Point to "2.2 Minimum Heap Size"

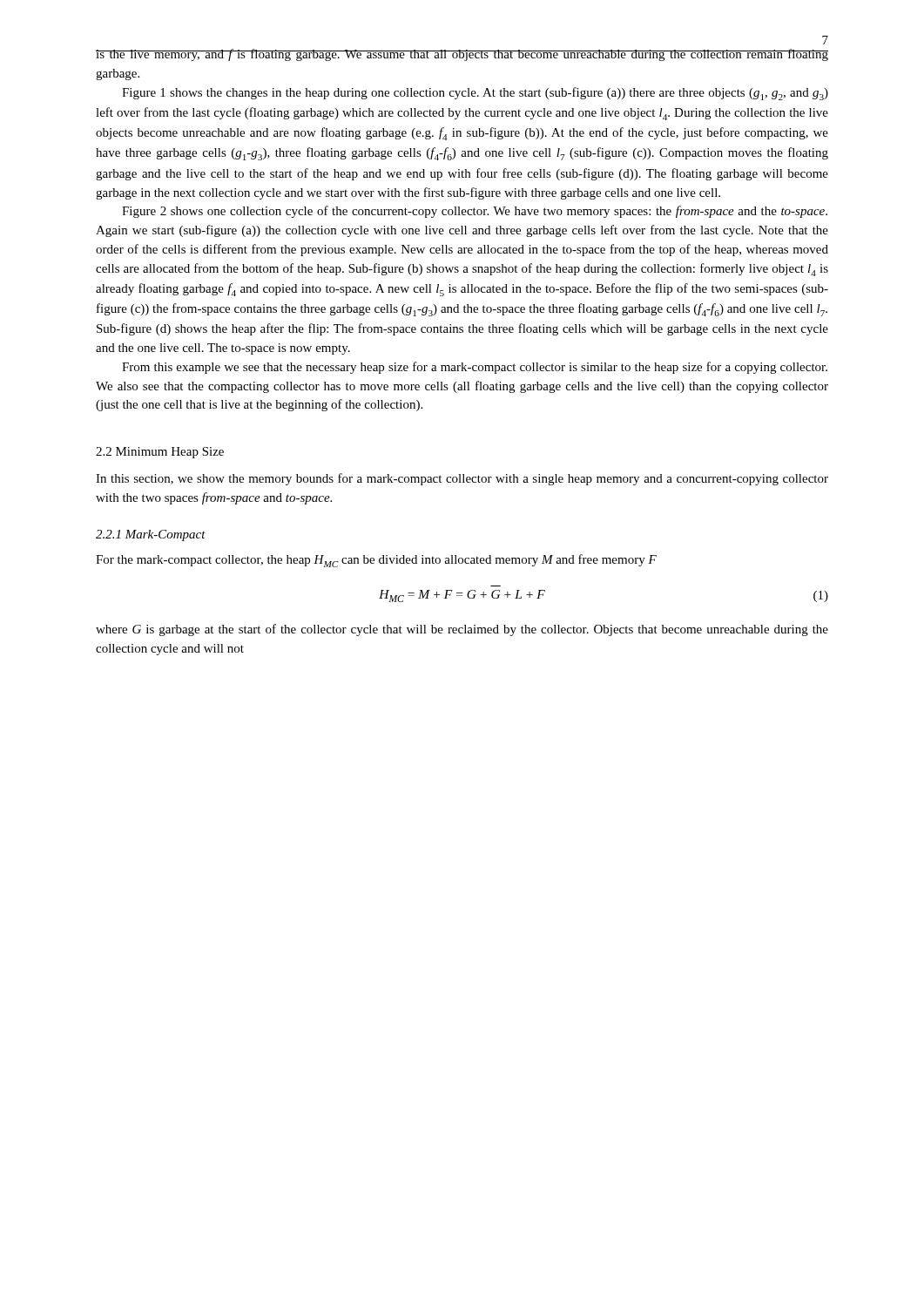click(160, 452)
